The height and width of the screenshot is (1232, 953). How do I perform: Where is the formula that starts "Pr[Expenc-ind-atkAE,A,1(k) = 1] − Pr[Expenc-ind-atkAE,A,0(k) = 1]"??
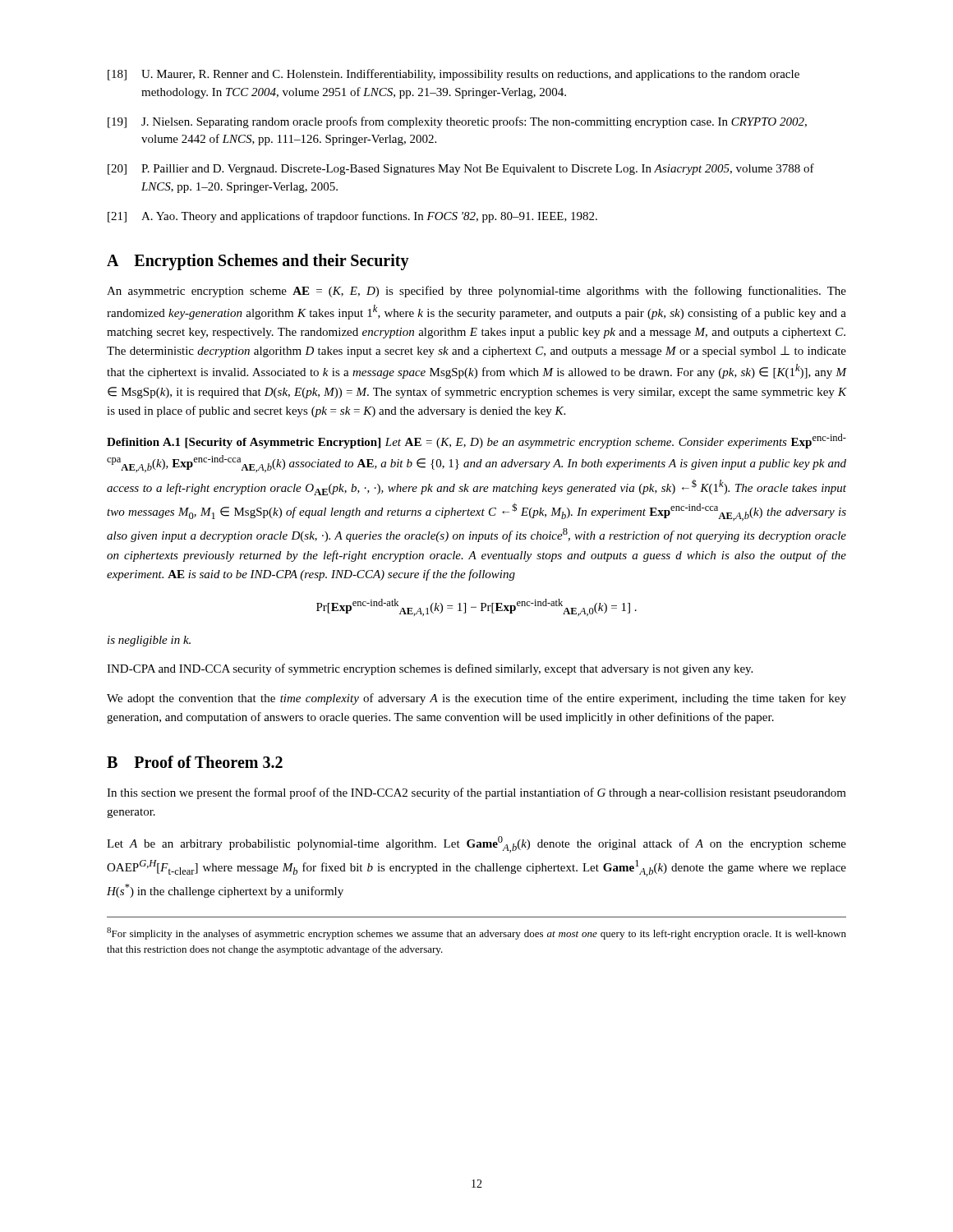pyautogui.click(x=476, y=607)
